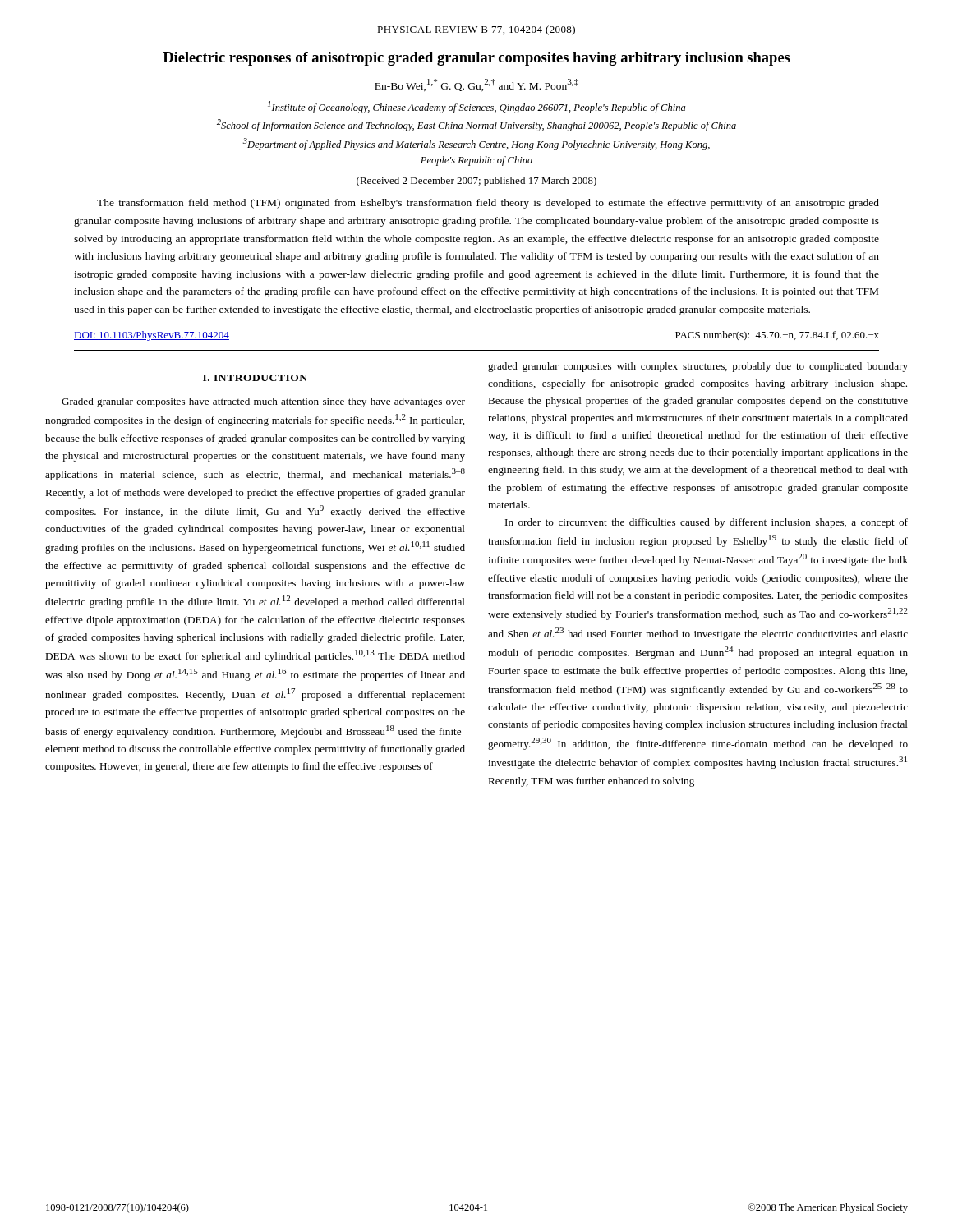Find the title that reads "Dielectric responses of"
The height and width of the screenshot is (1232, 953).
tap(476, 57)
